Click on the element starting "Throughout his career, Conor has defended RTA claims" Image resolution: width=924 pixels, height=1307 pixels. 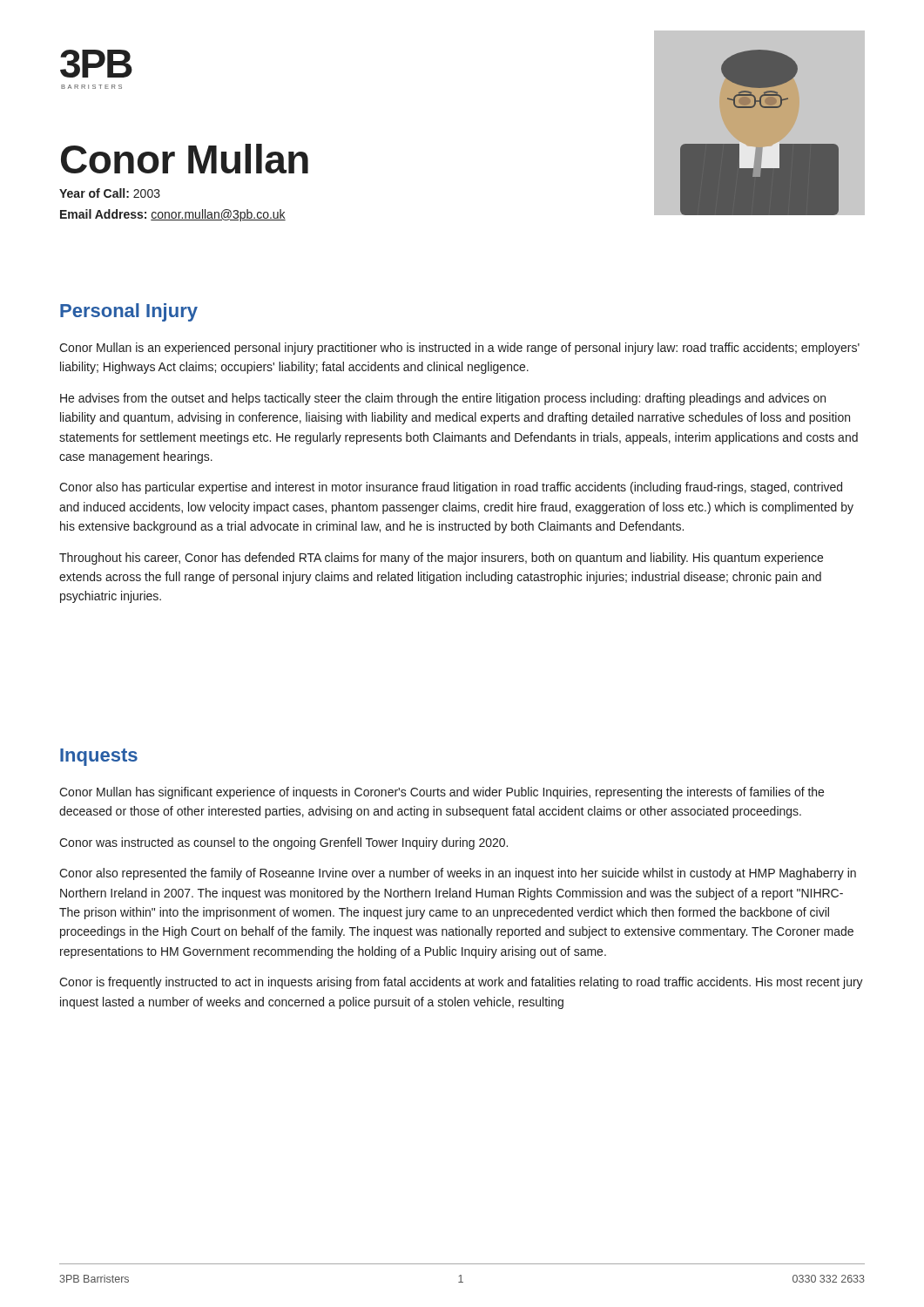[462, 577]
